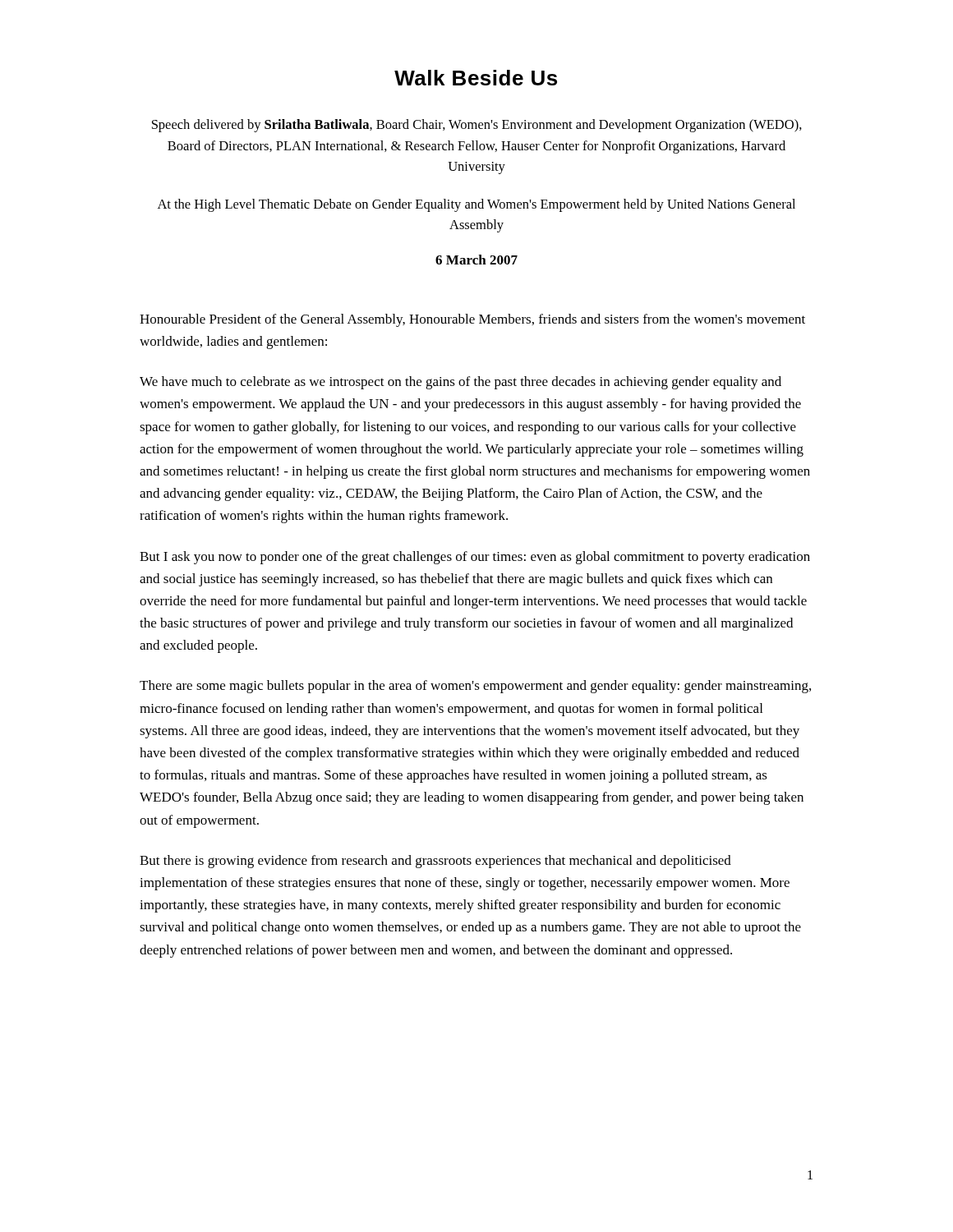
Task: Locate the text block containing "At the High Level Thematic"
Action: (x=476, y=214)
